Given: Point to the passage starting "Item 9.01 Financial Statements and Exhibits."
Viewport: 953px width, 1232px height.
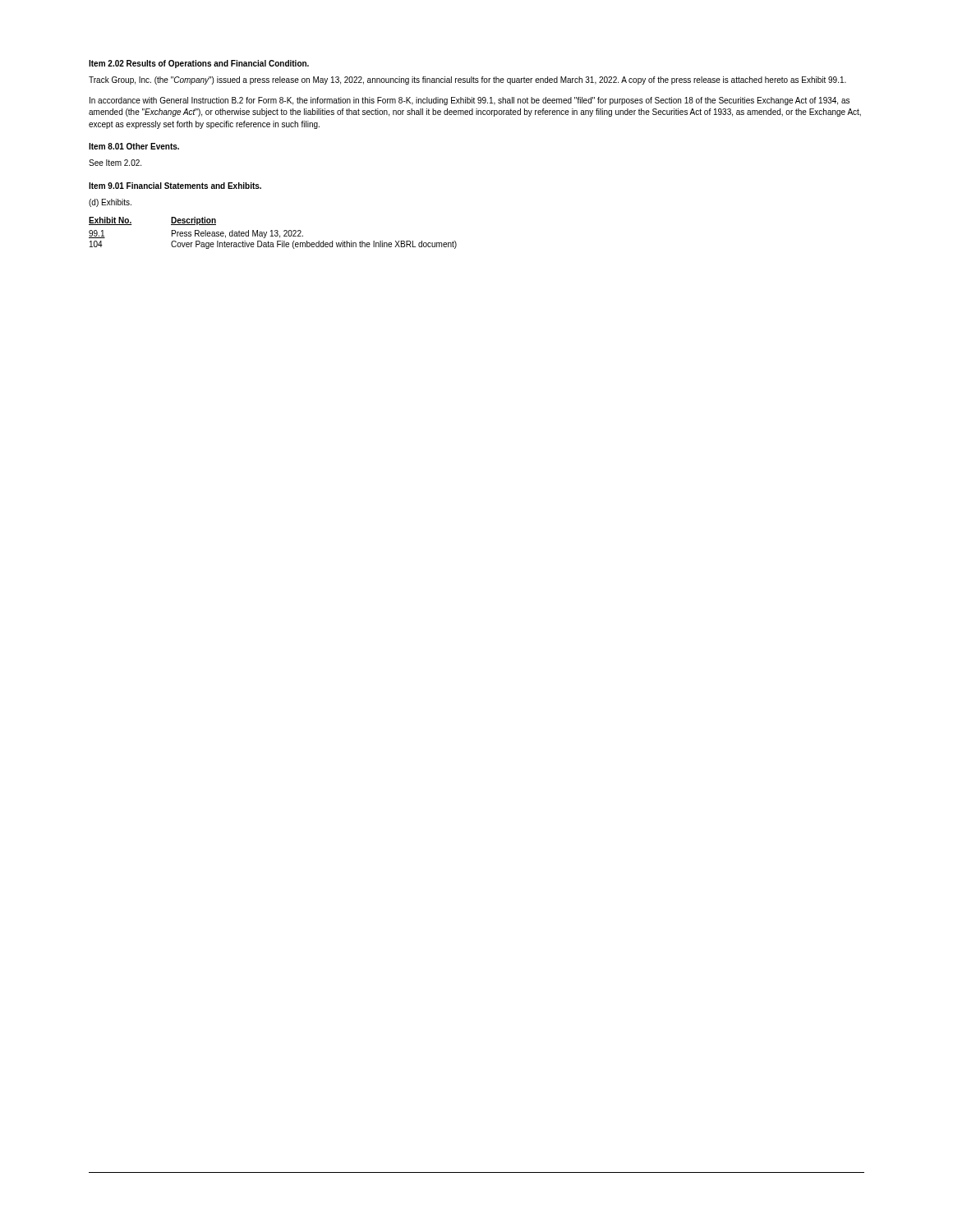Looking at the screenshot, I should pos(175,186).
